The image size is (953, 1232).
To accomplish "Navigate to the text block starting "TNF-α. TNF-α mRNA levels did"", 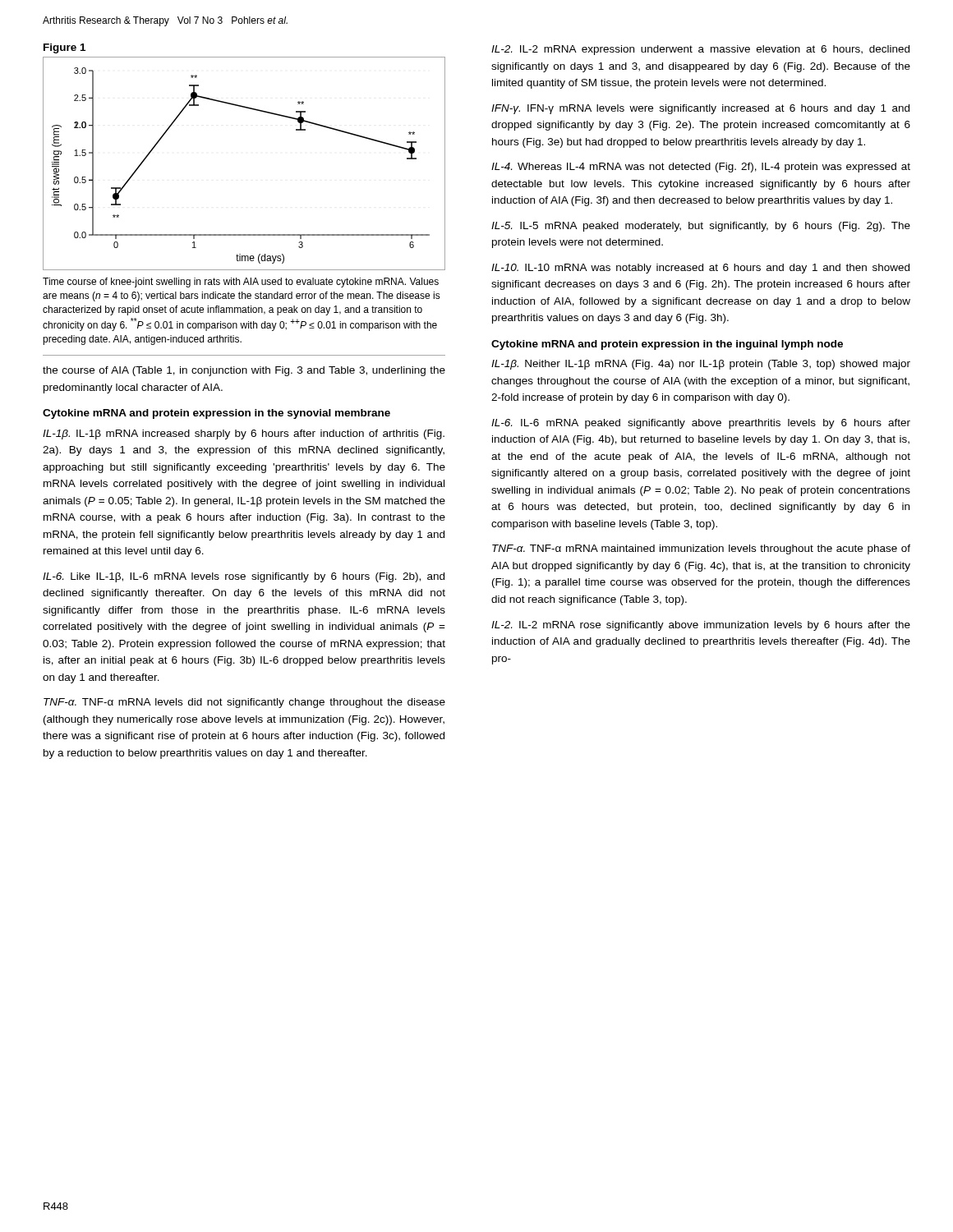I will (244, 727).
